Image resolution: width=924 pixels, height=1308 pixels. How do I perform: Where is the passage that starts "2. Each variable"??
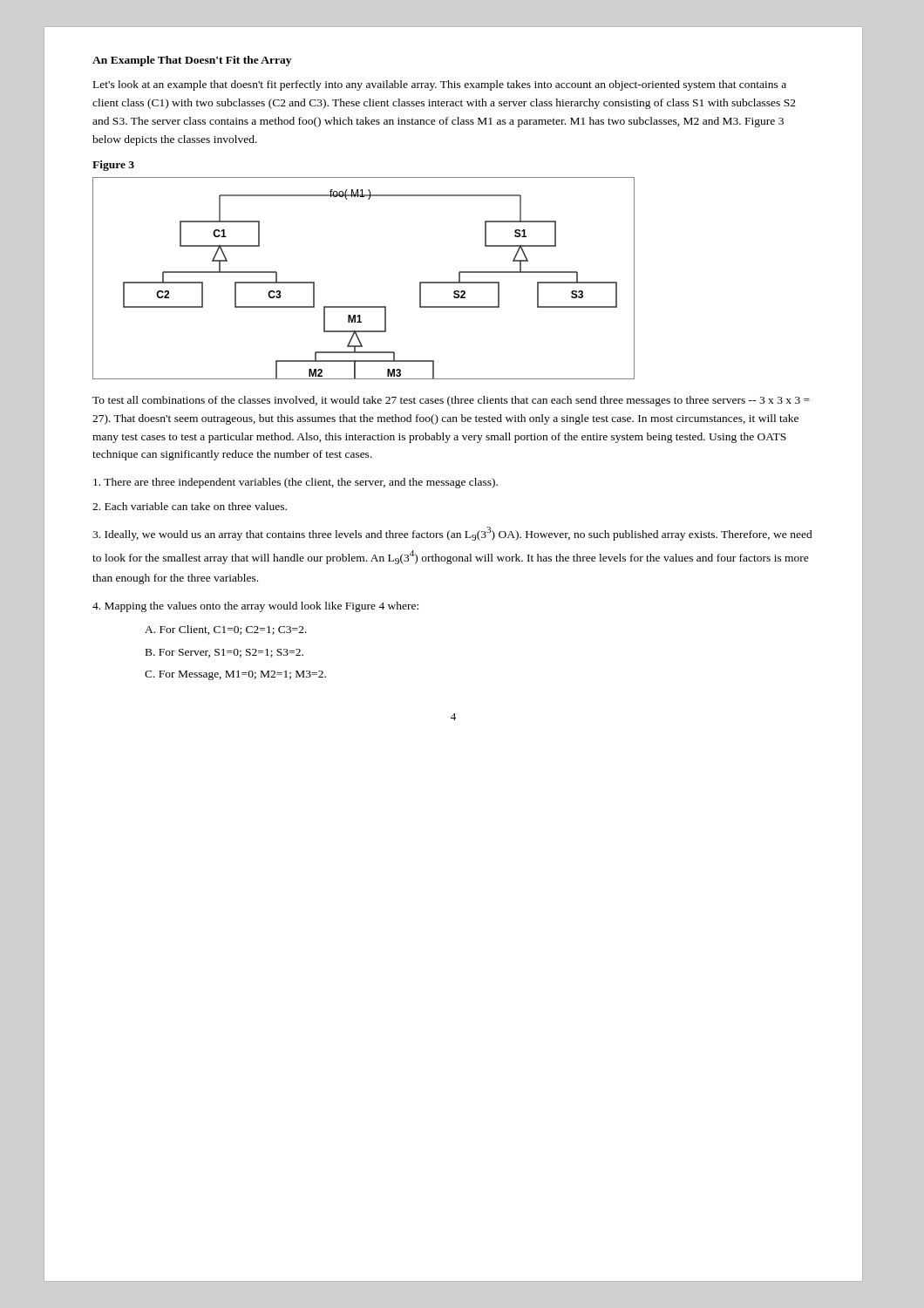point(190,506)
